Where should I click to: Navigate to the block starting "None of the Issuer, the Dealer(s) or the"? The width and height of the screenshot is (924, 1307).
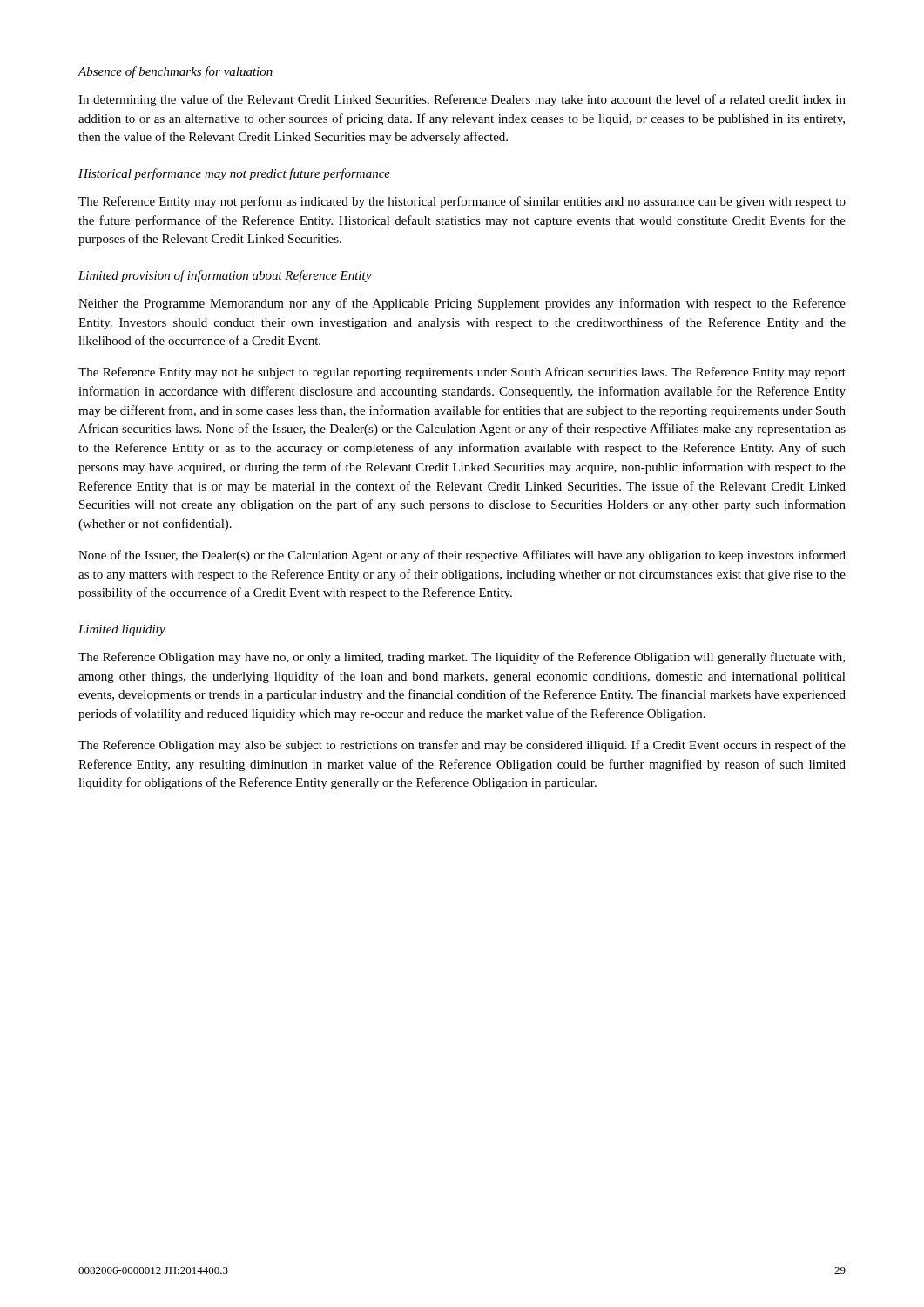tap(462, 574)
